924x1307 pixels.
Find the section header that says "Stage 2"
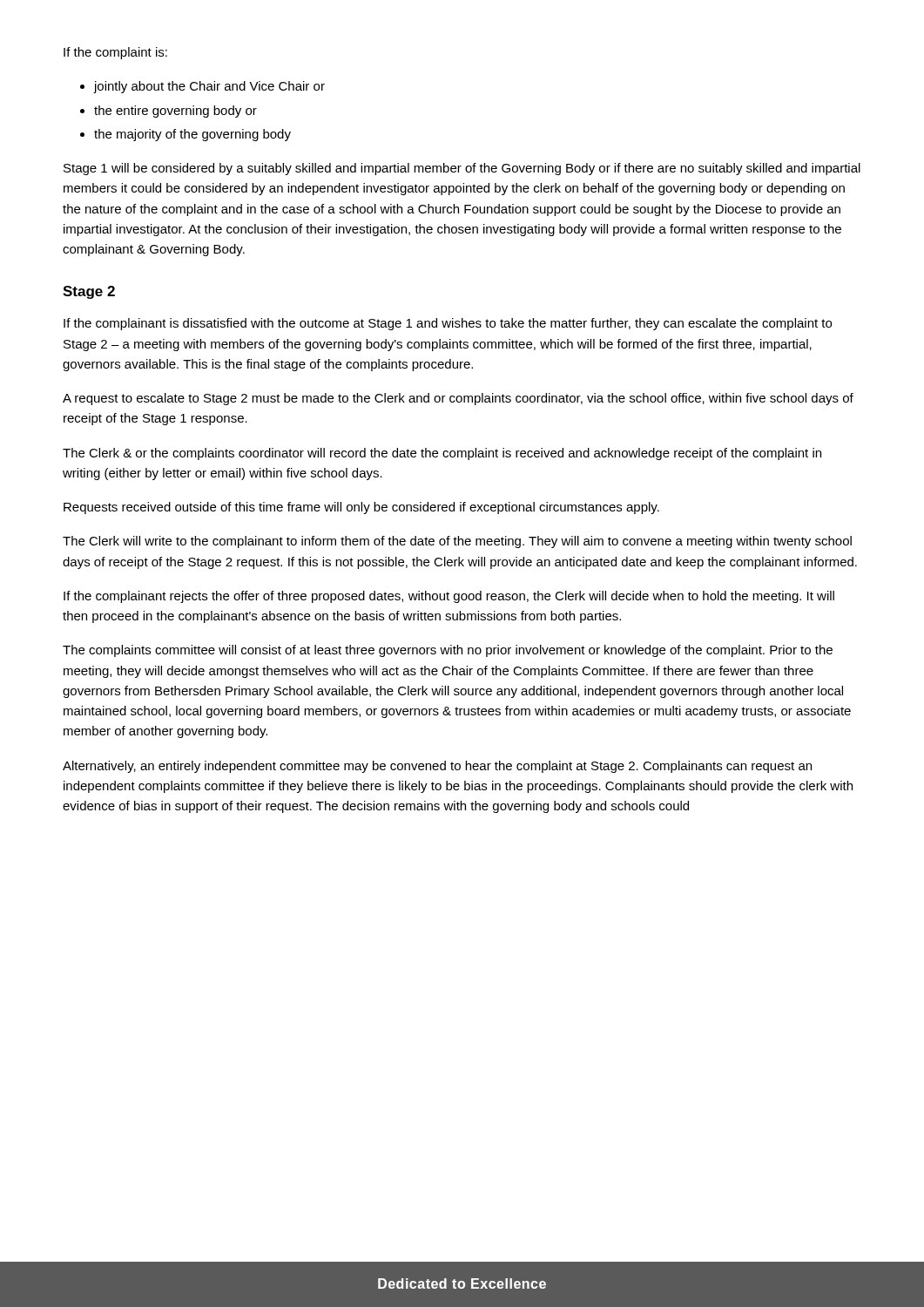click(89, 292)
